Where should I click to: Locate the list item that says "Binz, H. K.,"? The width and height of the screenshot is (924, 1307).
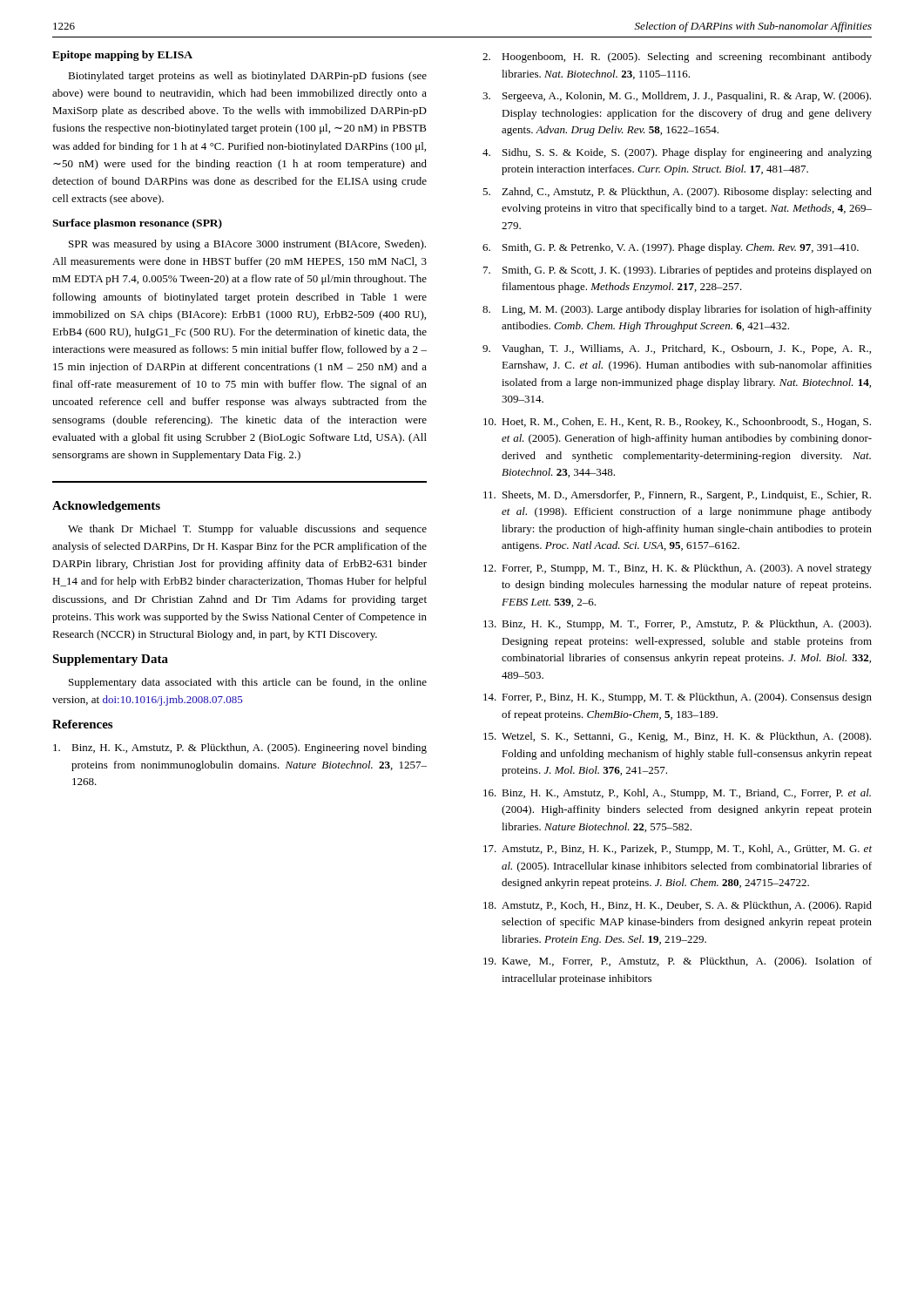(x=240, y=765)
